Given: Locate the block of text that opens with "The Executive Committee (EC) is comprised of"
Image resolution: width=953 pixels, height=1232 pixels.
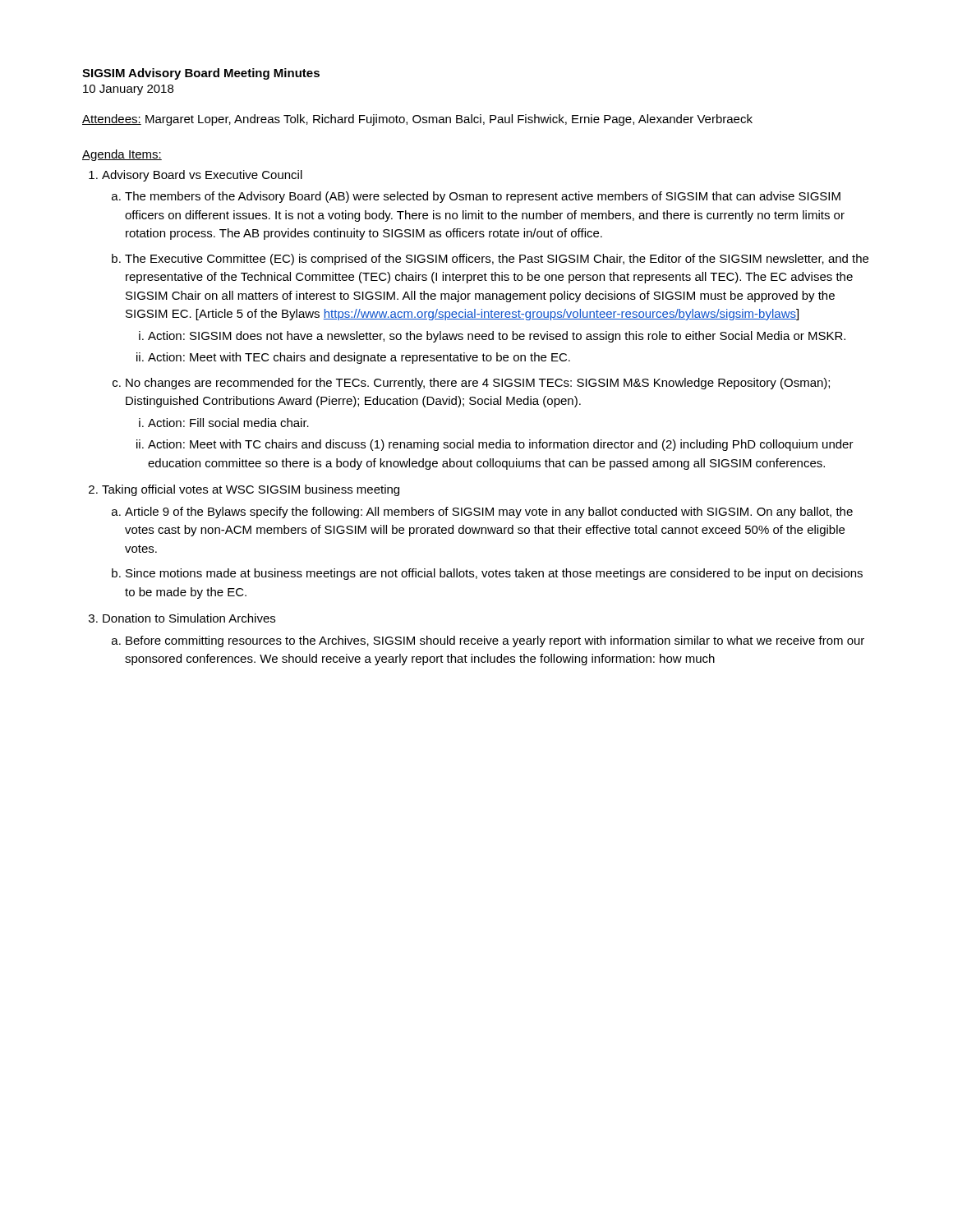Looking at the screenshot, I should [x=498, y=309].
